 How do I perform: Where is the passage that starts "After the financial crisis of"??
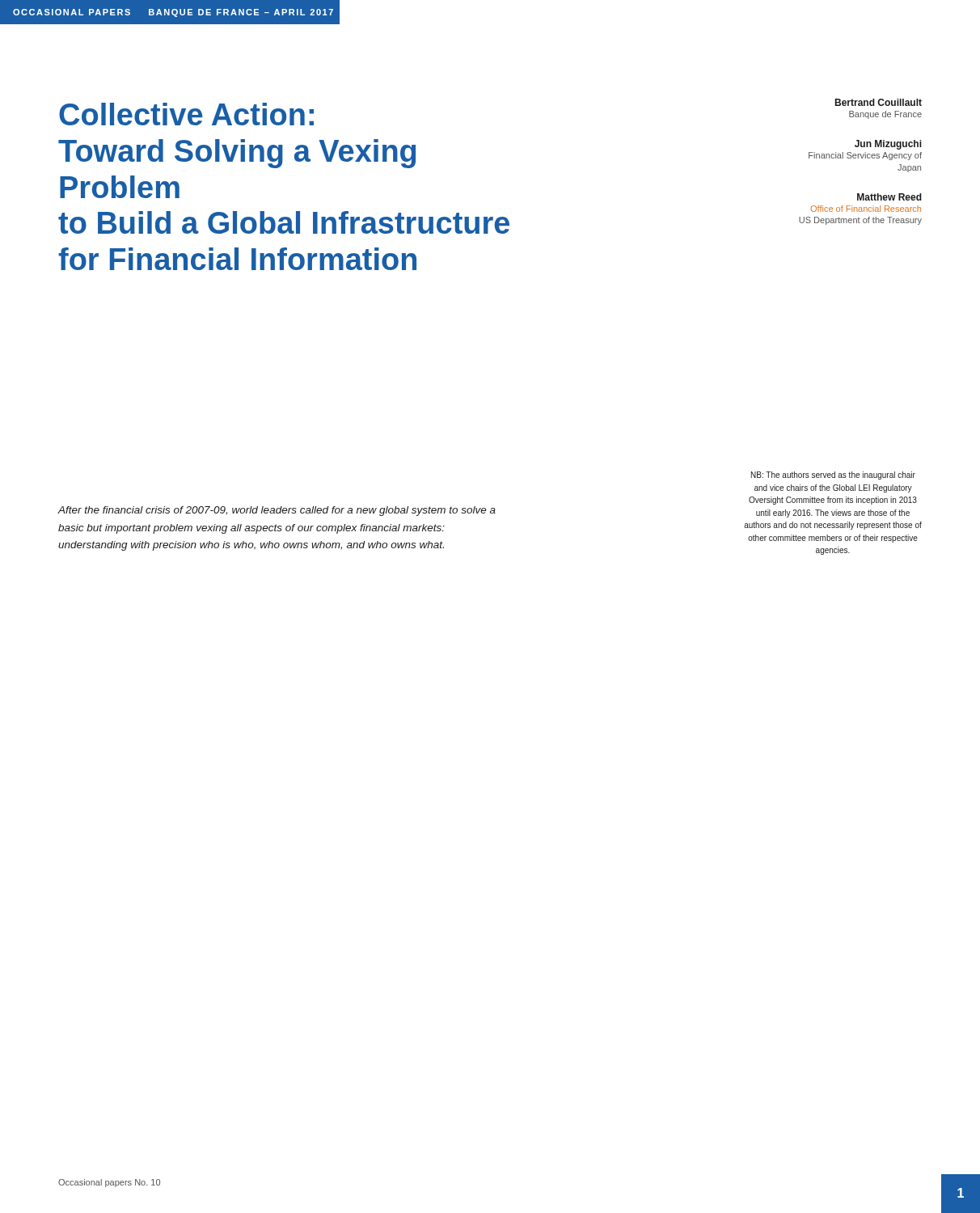point(285,528)
